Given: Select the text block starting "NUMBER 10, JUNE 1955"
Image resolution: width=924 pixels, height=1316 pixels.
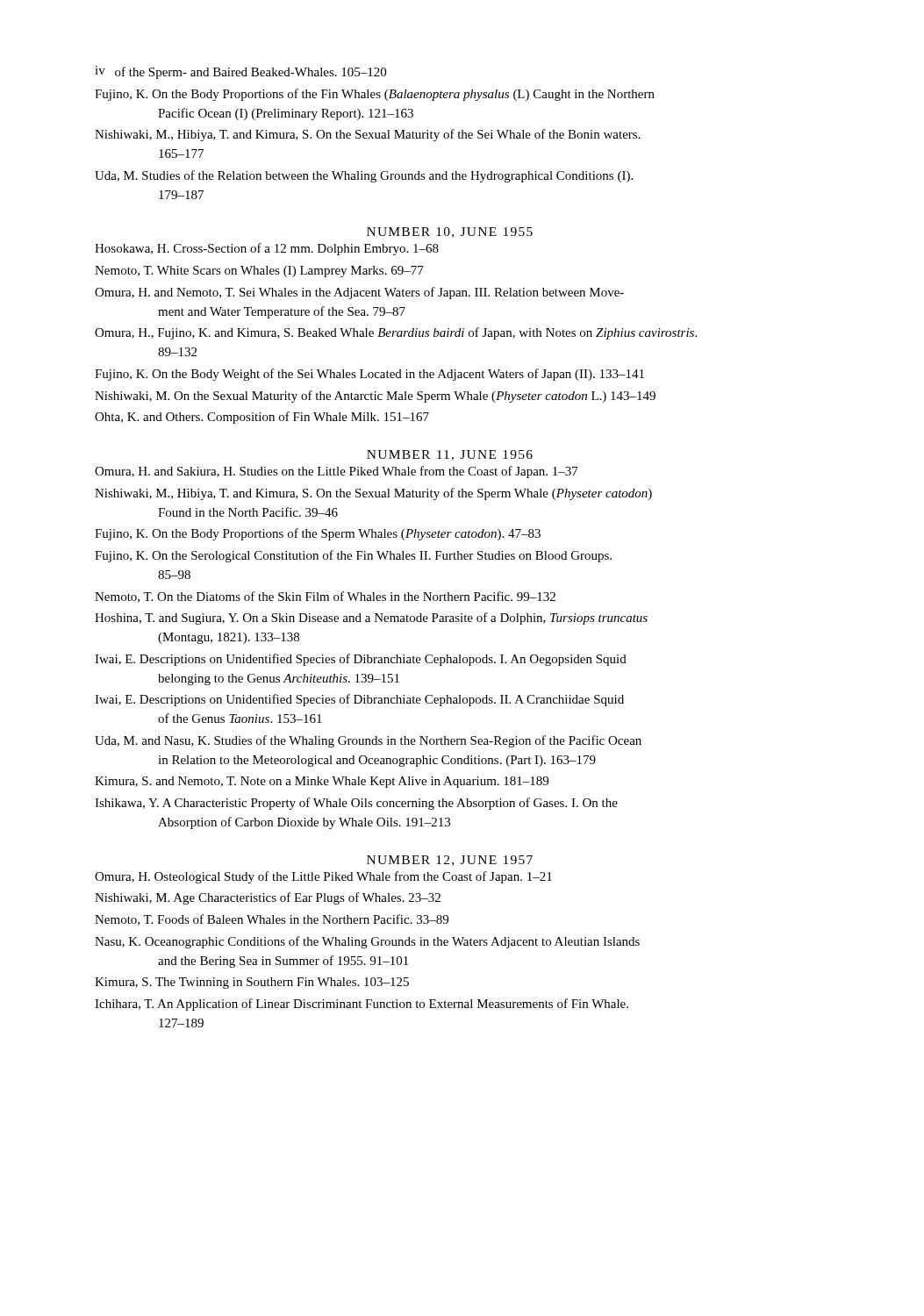Looking at the screenshot, I should (x=450, y=231).
